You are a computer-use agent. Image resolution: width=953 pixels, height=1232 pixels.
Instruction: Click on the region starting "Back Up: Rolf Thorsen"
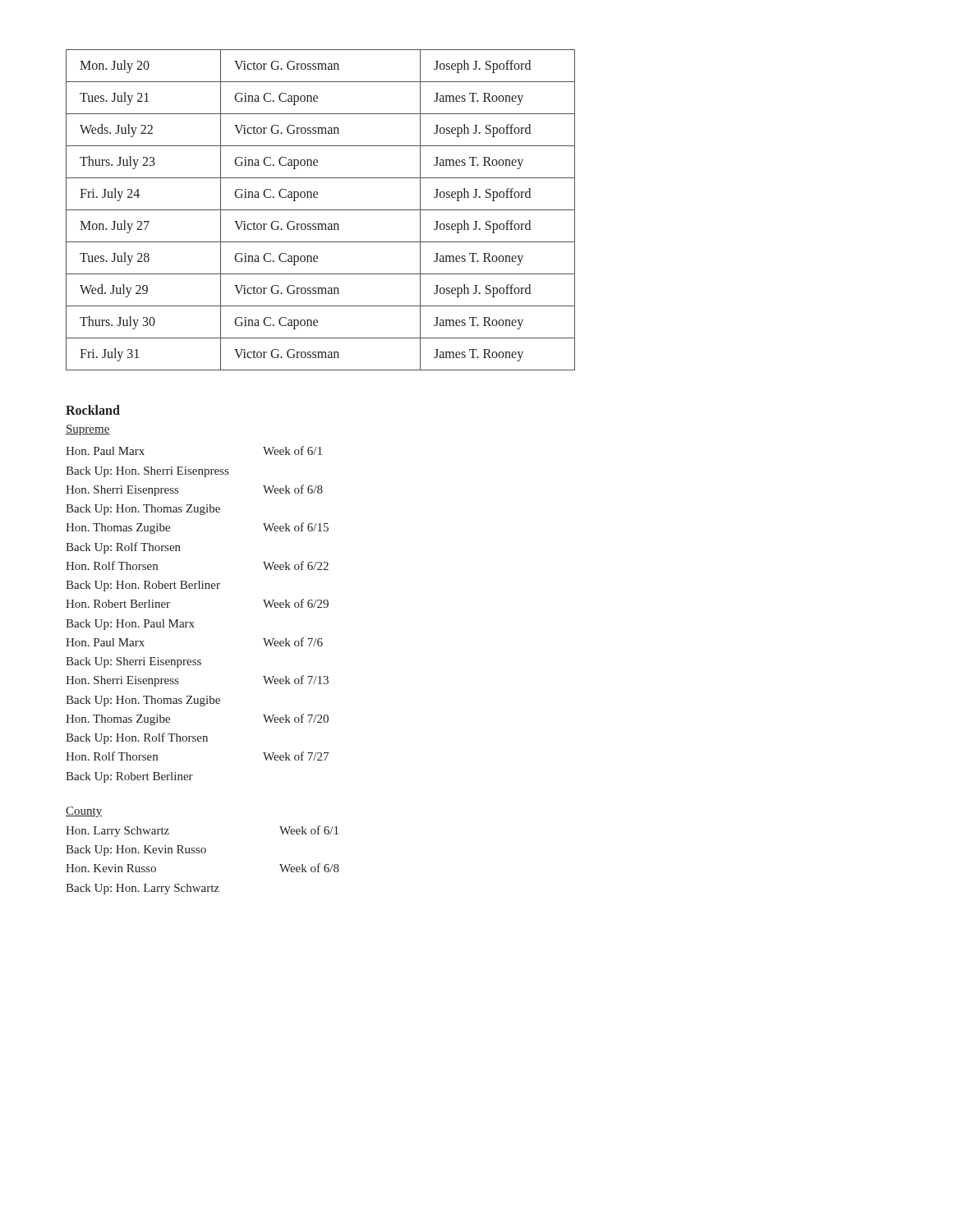coord(123,547)
